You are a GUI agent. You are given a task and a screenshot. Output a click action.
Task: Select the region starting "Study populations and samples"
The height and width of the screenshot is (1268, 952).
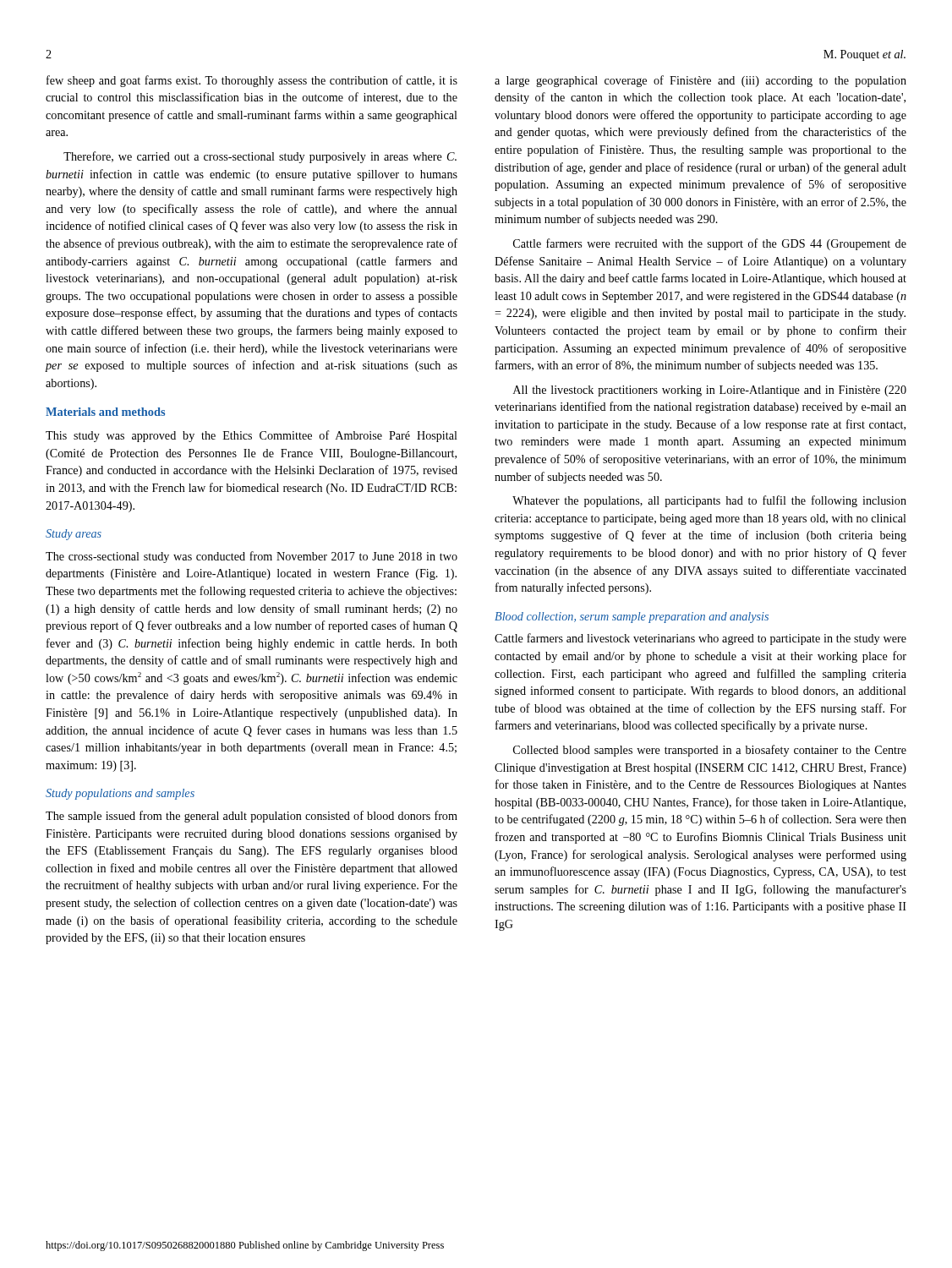point(120,793)
